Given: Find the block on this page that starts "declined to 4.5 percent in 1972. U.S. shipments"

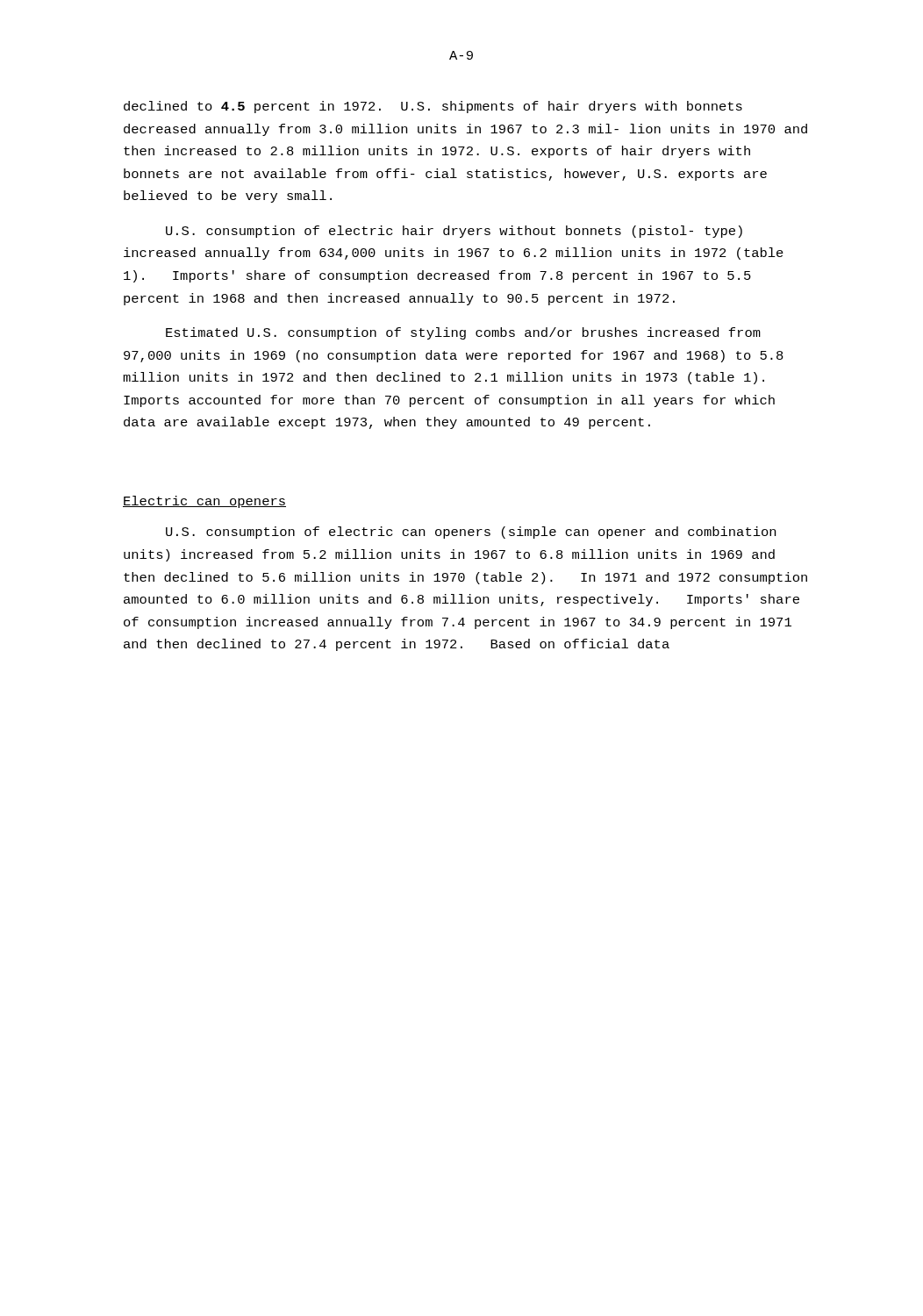Looking at the screenshot, I should pyautogui.click(x=466, y=152).
